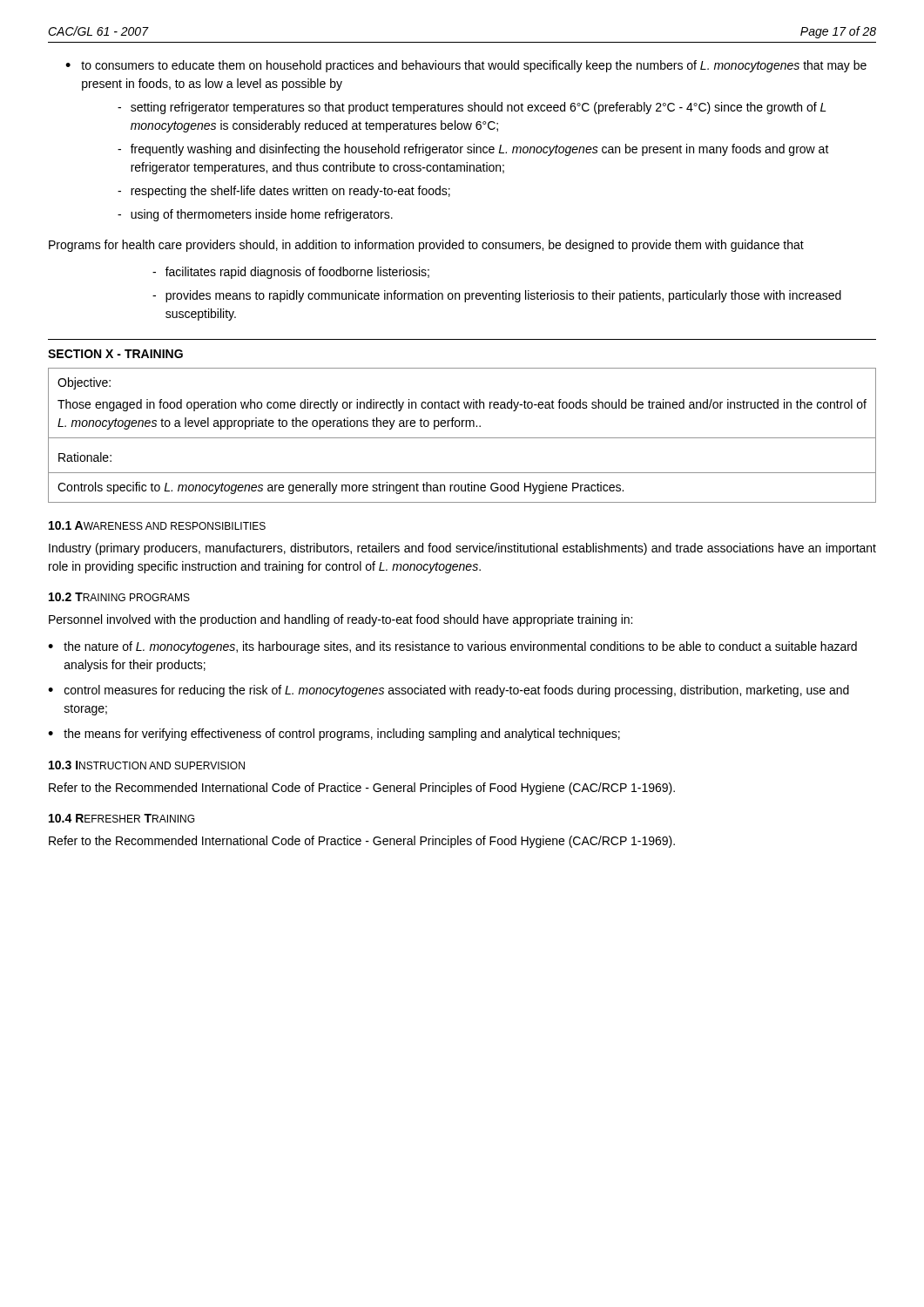Find the list item containing "- frequently washing and"
924x1307 pixels.
497,159
